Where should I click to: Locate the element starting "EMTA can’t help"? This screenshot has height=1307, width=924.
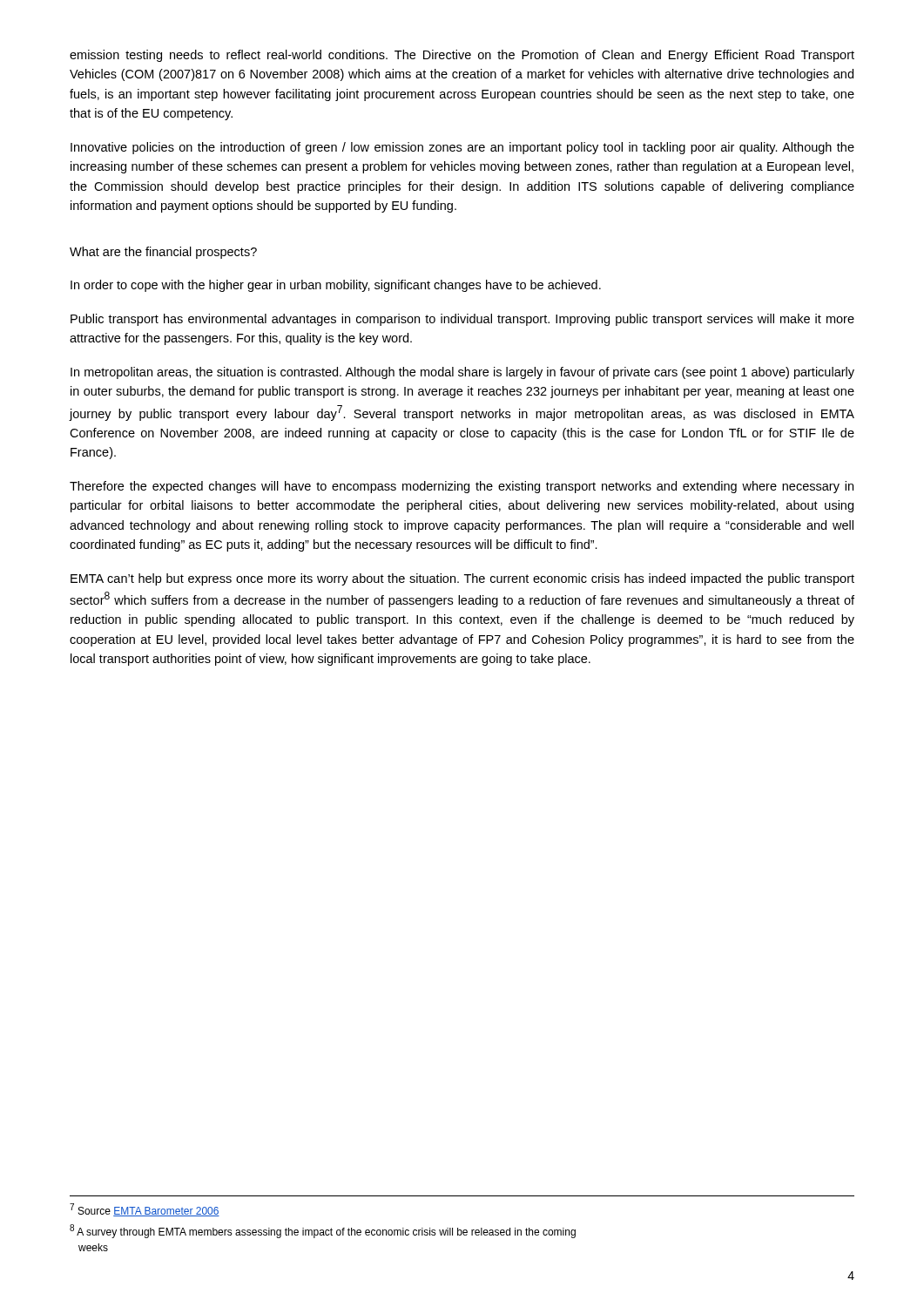(x=462, y=619)
